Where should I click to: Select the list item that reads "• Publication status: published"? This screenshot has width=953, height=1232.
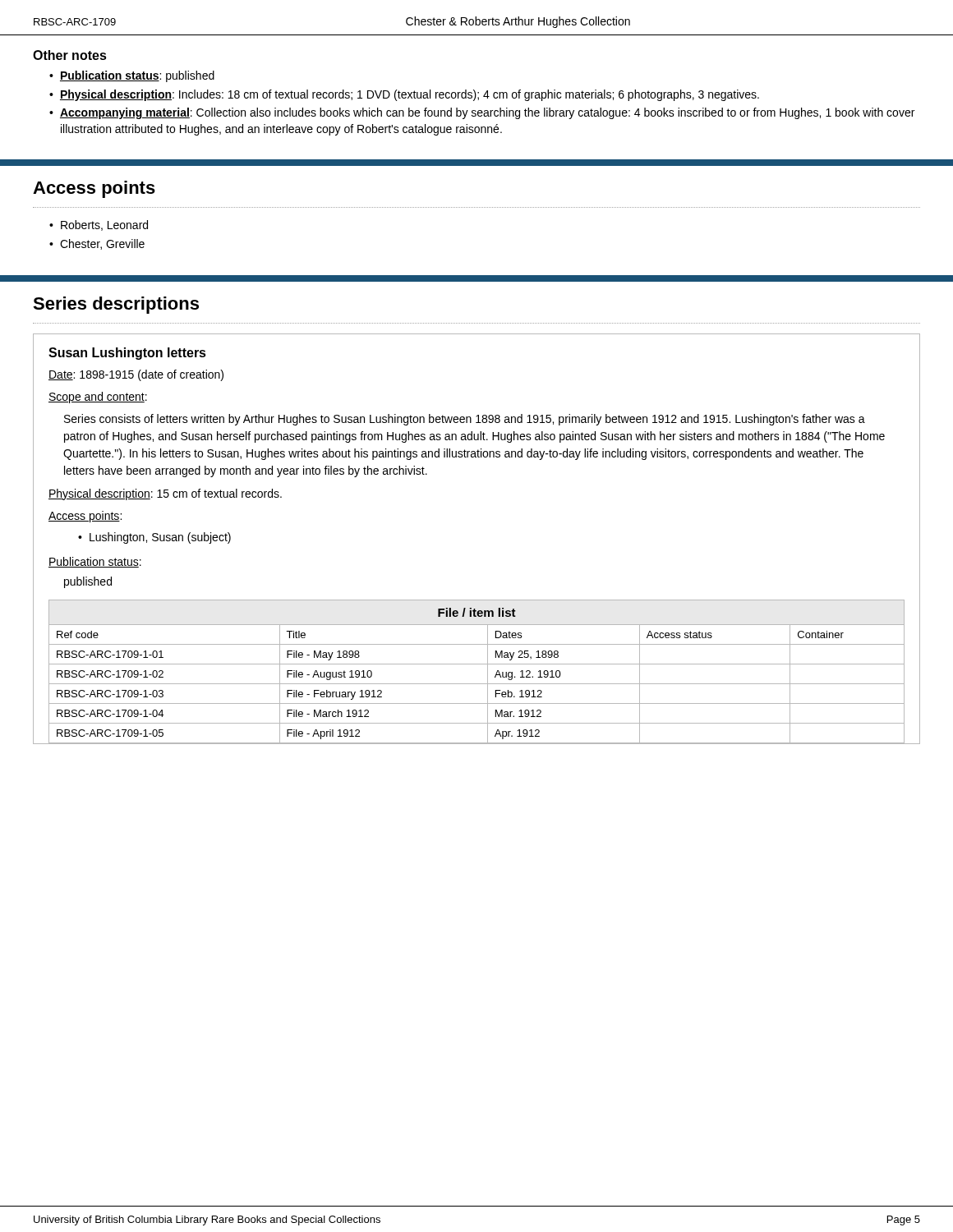(132, 76)
